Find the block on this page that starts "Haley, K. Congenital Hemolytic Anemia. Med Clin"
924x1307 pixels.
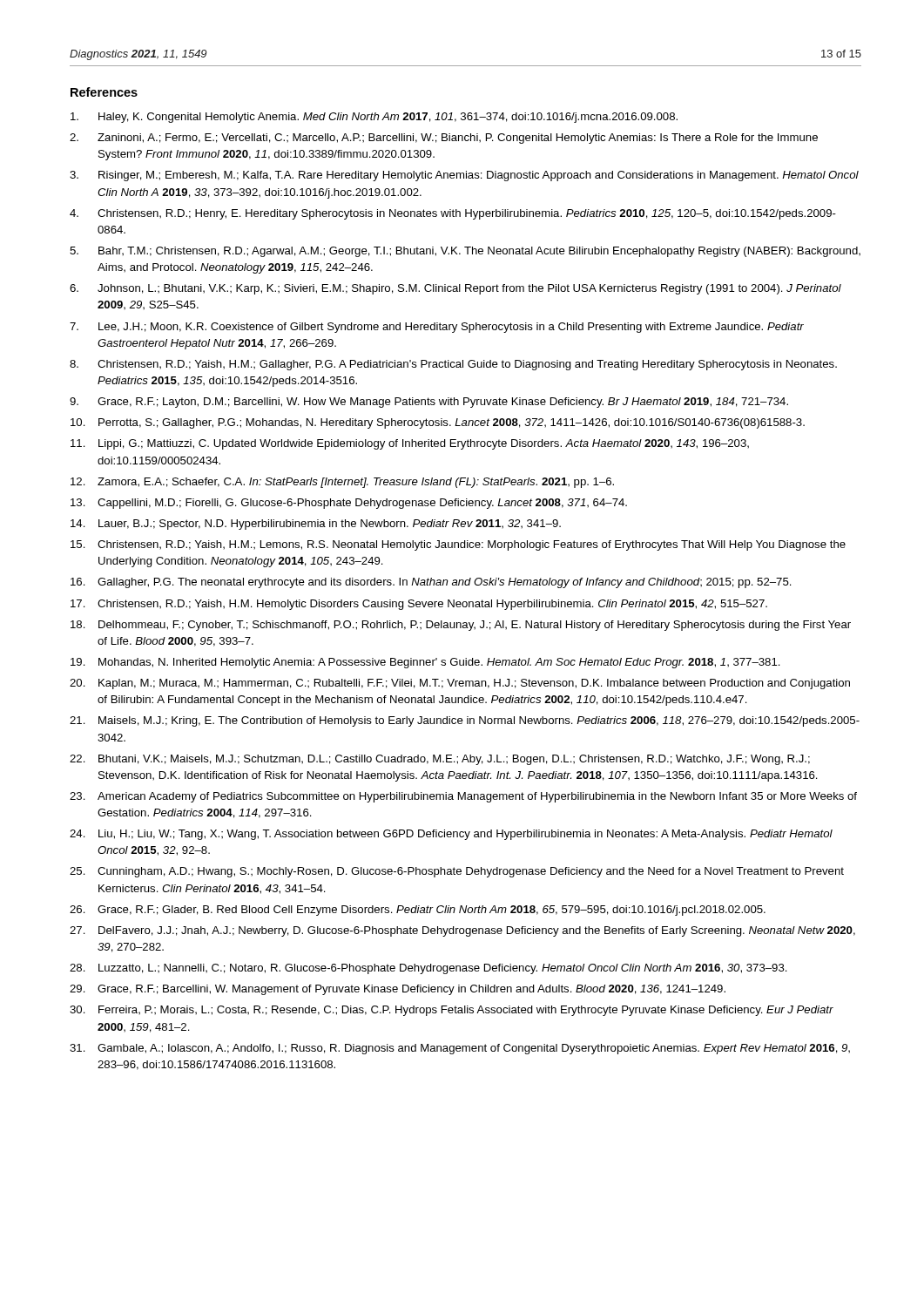click(465, 116)
